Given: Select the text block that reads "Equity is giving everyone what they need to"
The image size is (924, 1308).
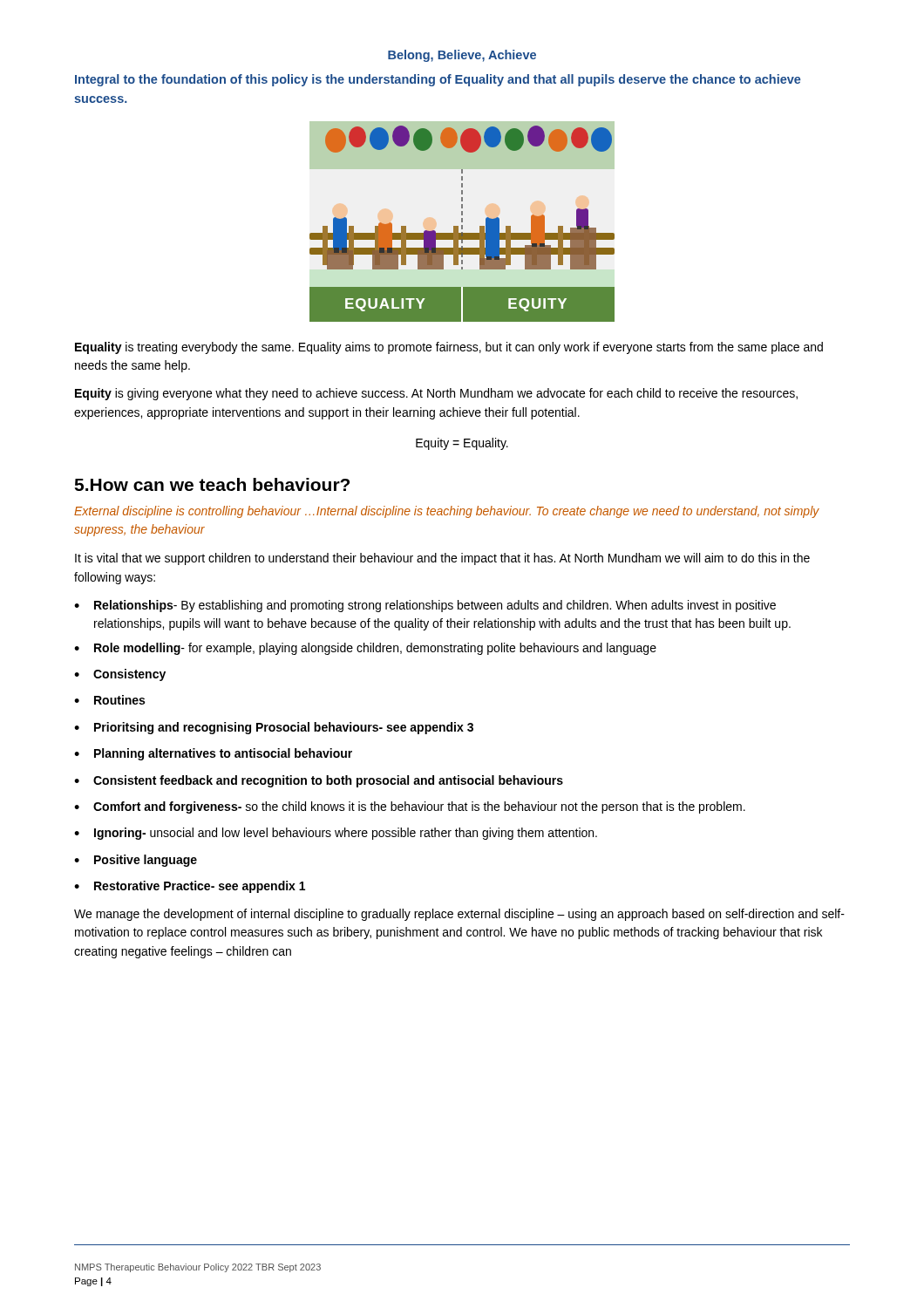Looking at the screenshot, I should [x=436, y=403].
